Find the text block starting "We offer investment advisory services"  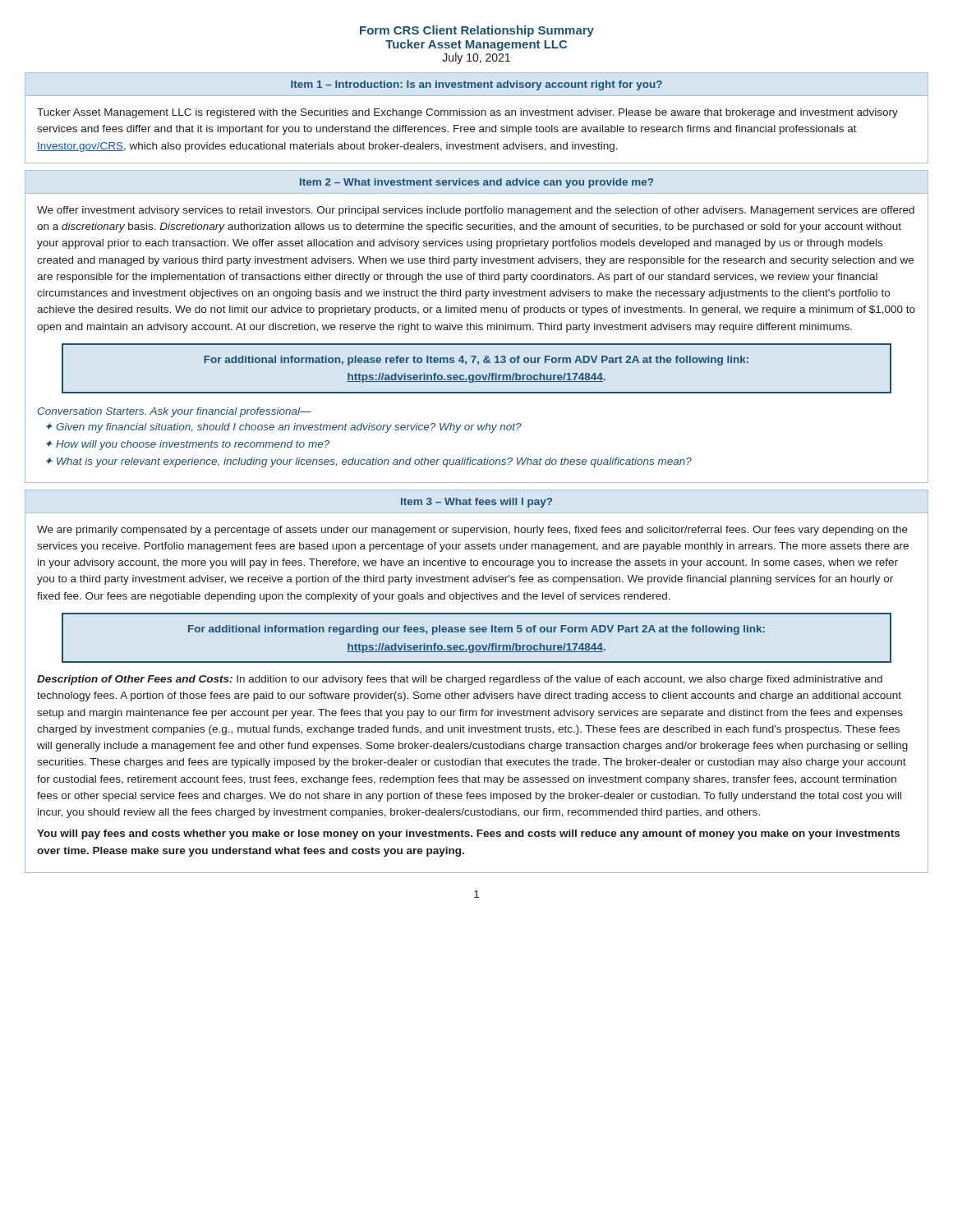(476, 338)
